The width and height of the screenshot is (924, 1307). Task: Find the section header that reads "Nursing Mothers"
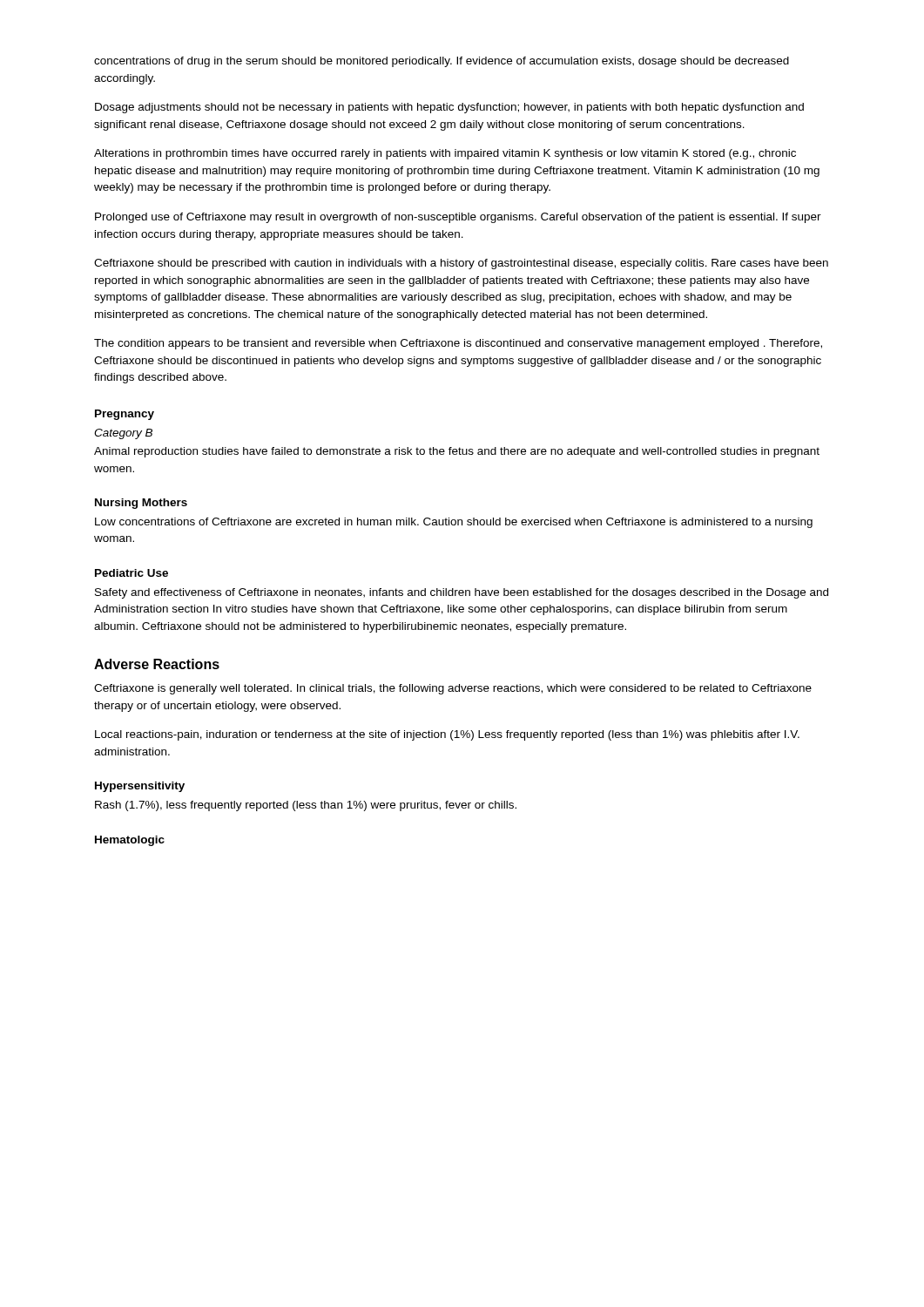[x=141, y=503]
